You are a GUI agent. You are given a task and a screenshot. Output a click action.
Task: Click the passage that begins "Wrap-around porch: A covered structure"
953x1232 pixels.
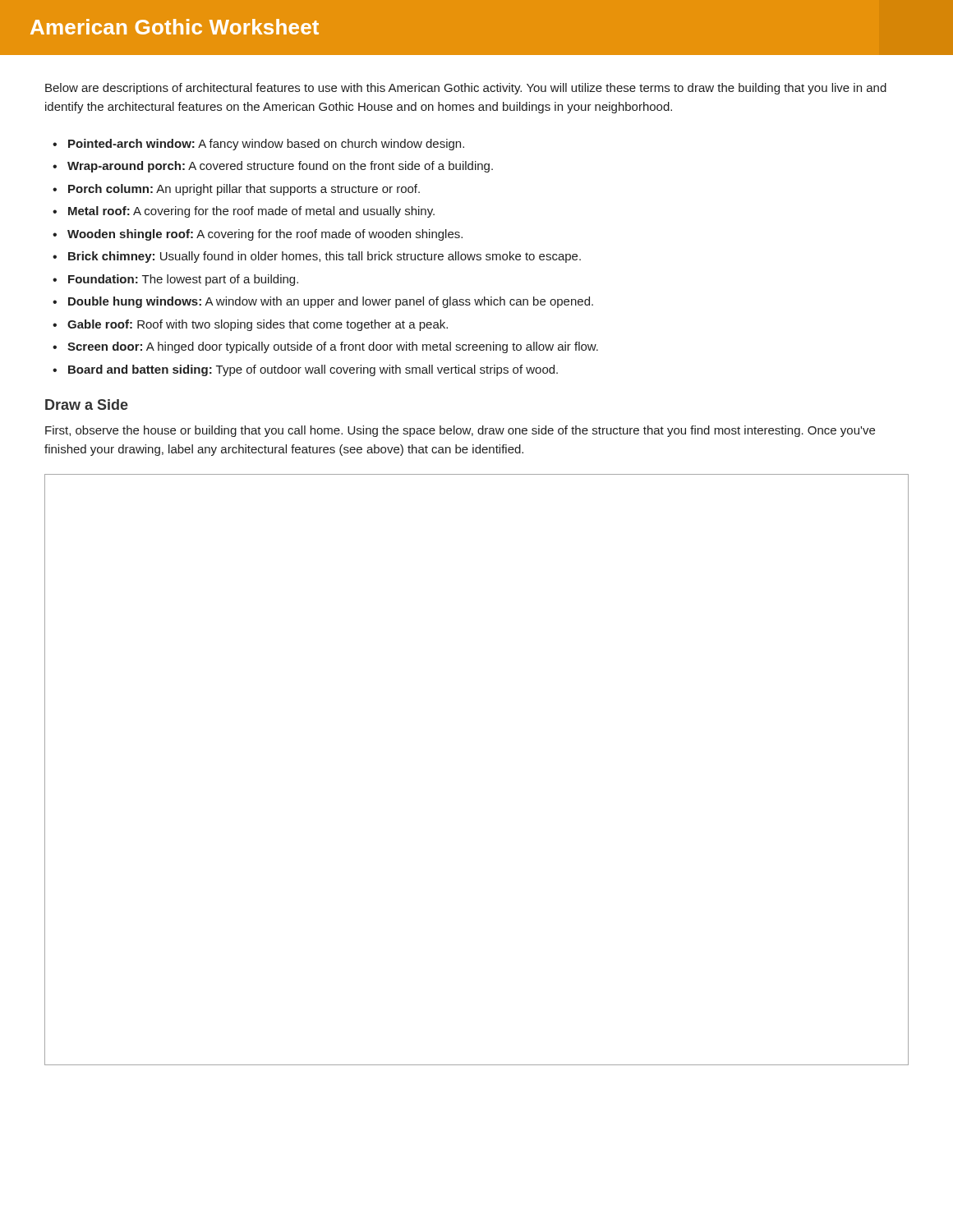coord(281,166)
